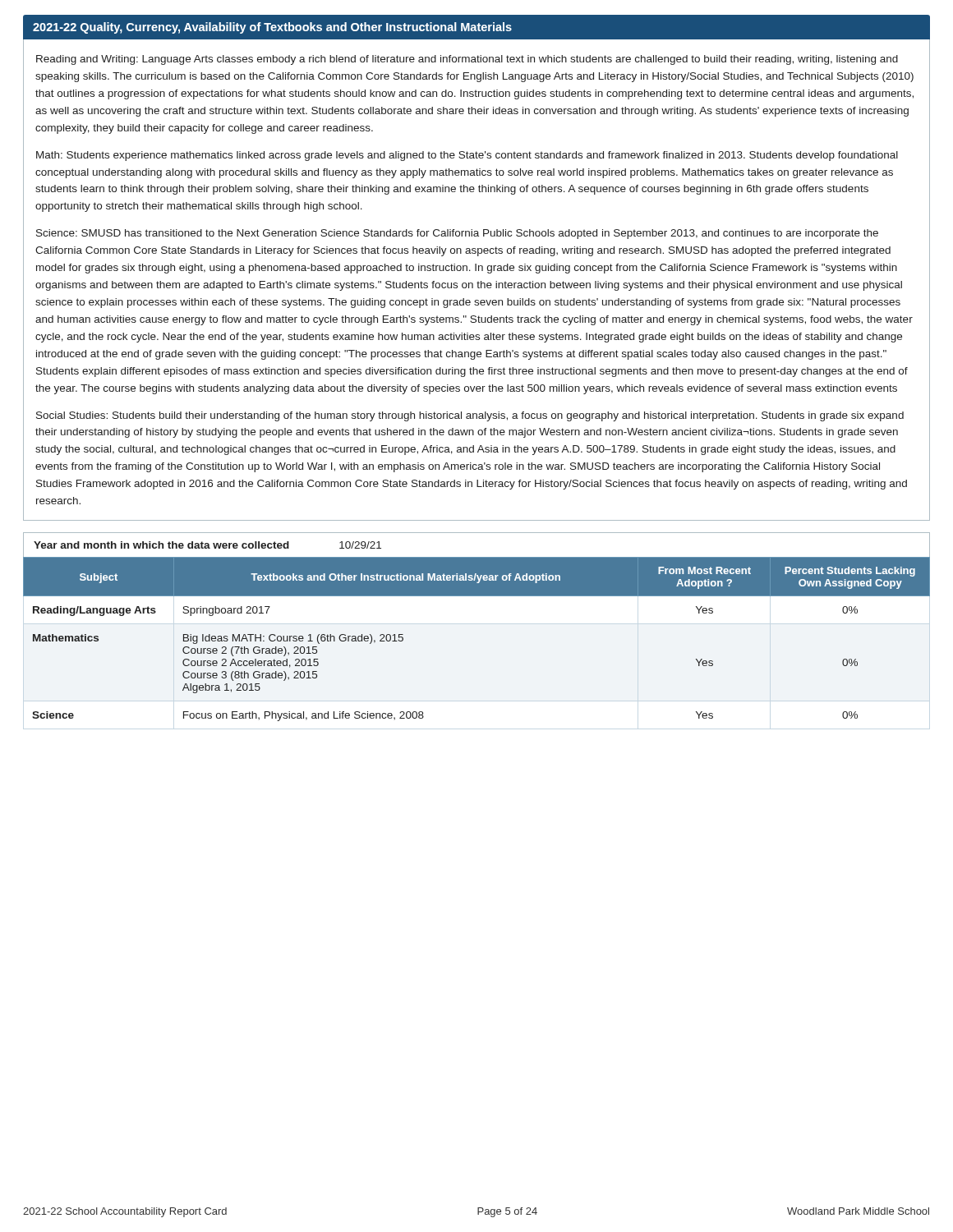Point to the block beginning "Reading and Writing: Language Arts classes"
This screenshot has height=1232, width=953.
476,280
